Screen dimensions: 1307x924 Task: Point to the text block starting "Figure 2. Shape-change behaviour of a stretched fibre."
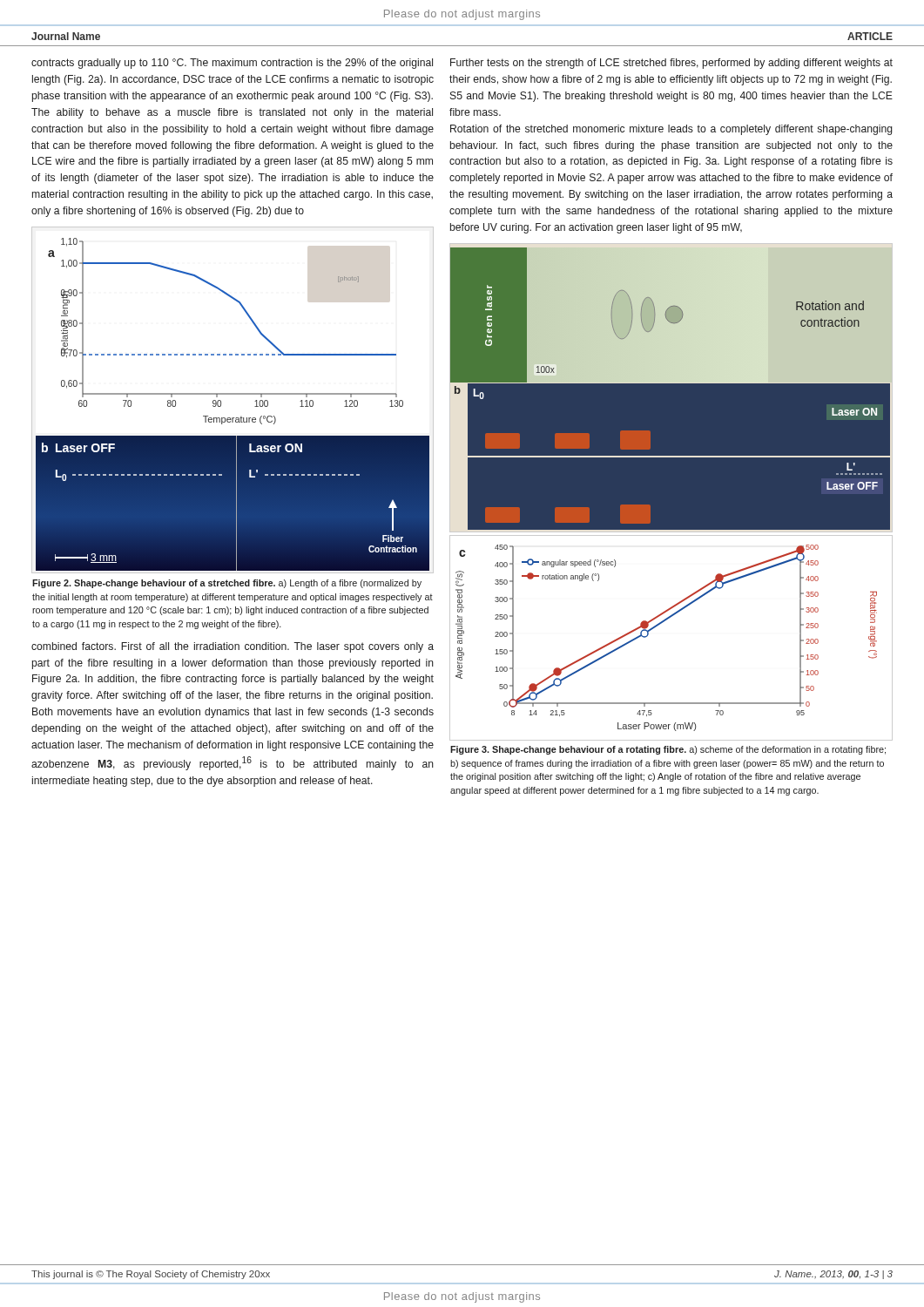click(x=232, y=603)
